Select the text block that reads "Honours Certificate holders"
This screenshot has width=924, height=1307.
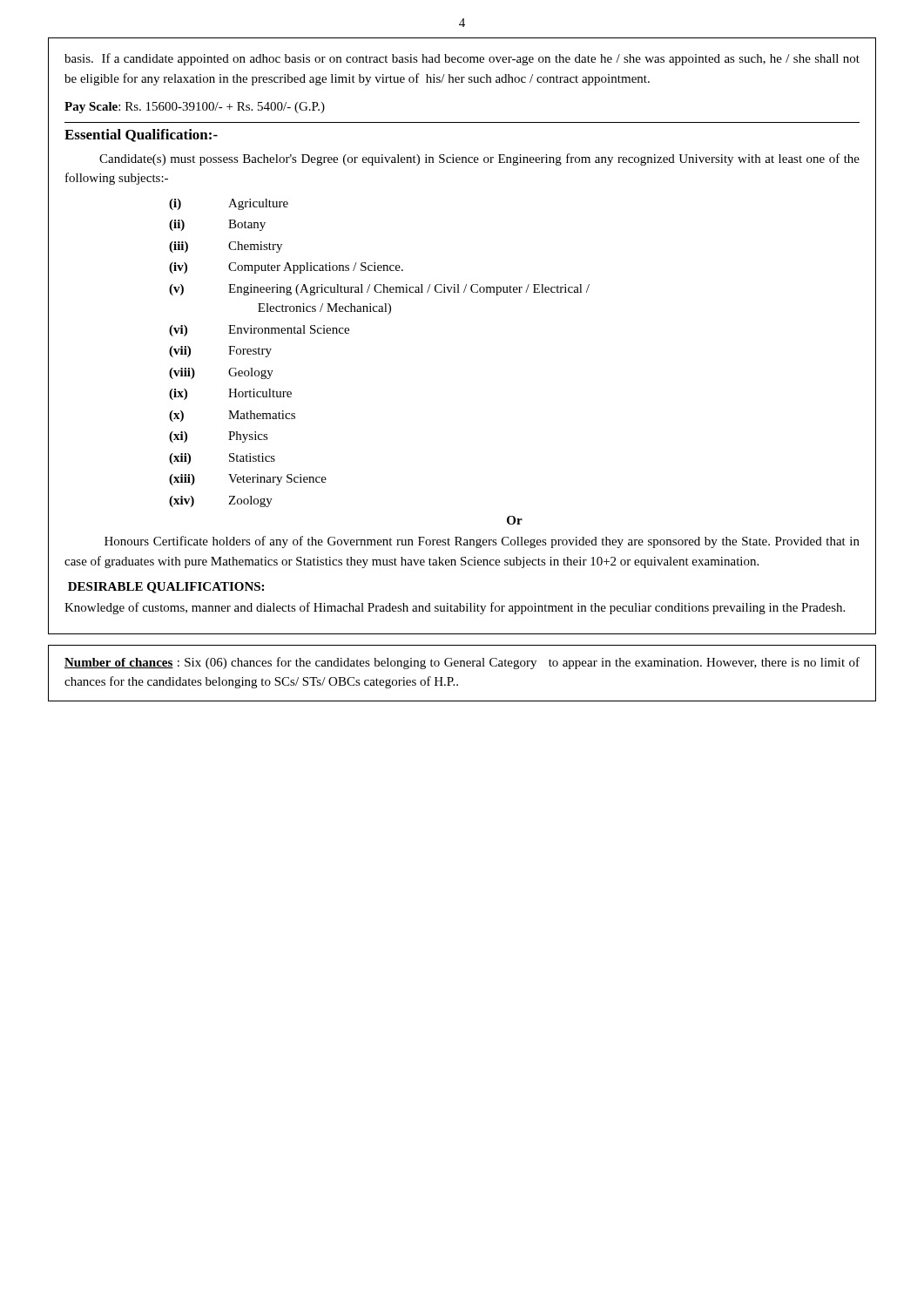[462, 551]
